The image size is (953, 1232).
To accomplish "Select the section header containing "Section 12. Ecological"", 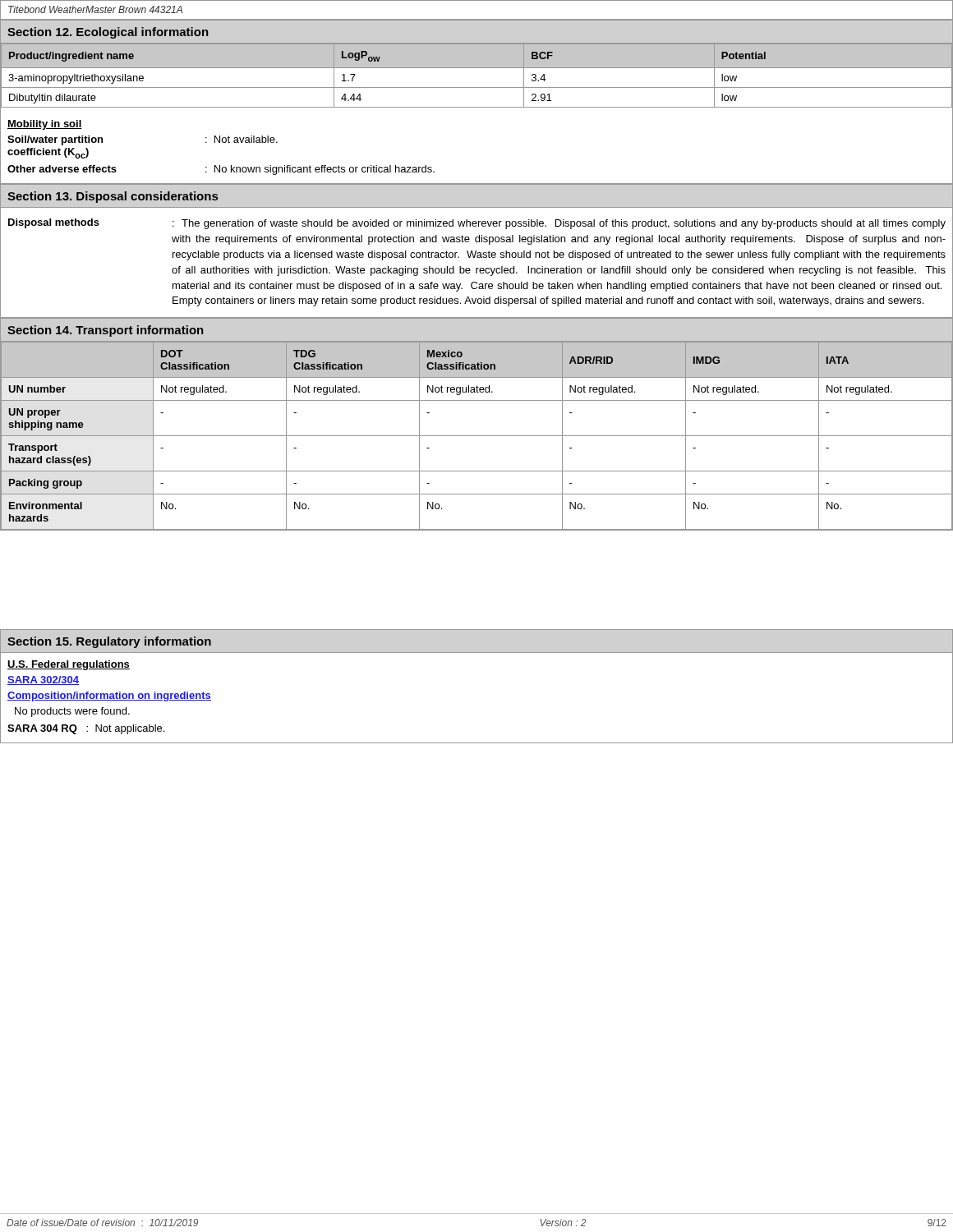I will (108, 32).
